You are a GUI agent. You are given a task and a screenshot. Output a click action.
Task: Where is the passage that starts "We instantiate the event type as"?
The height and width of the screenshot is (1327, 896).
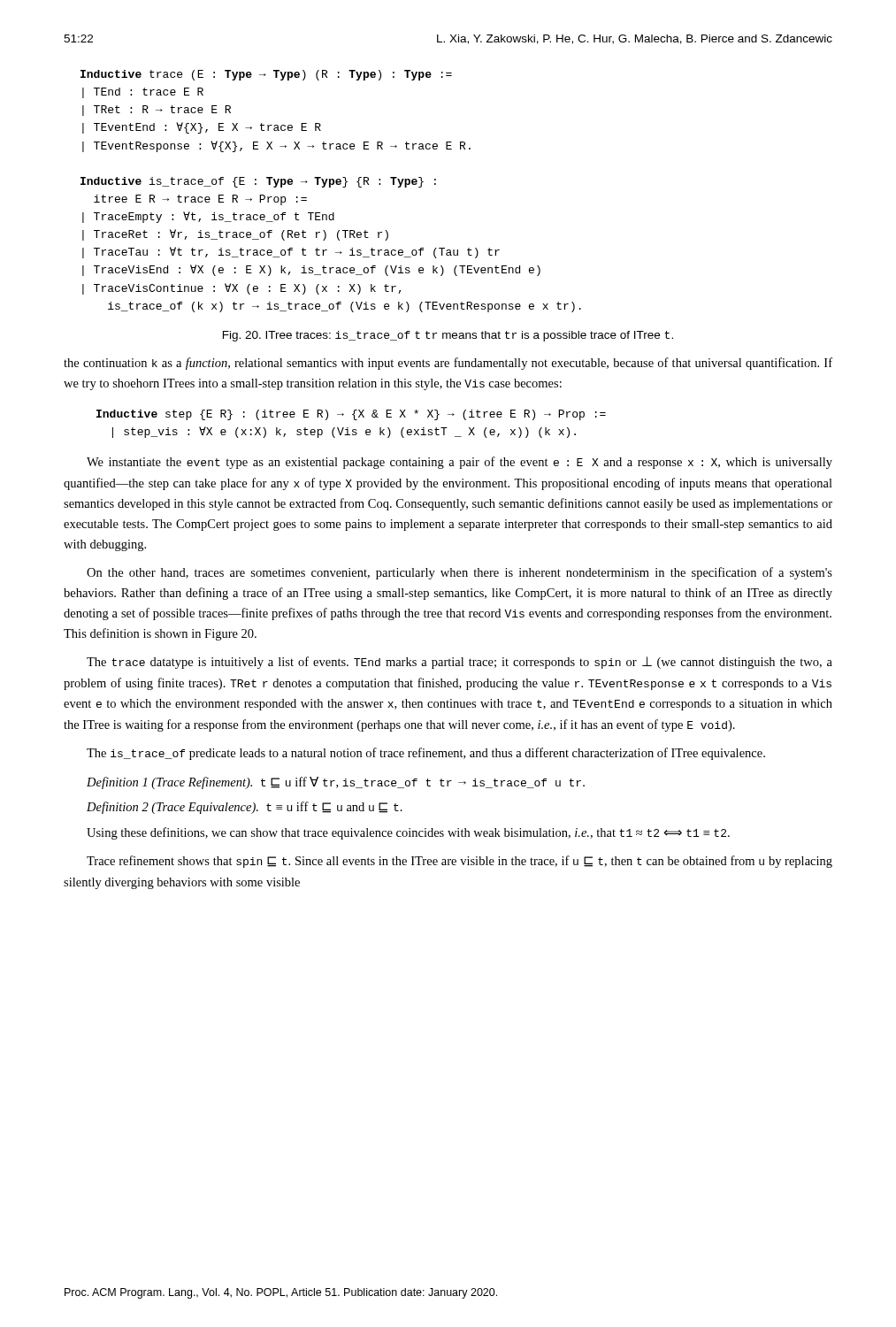tap(448, 503)
